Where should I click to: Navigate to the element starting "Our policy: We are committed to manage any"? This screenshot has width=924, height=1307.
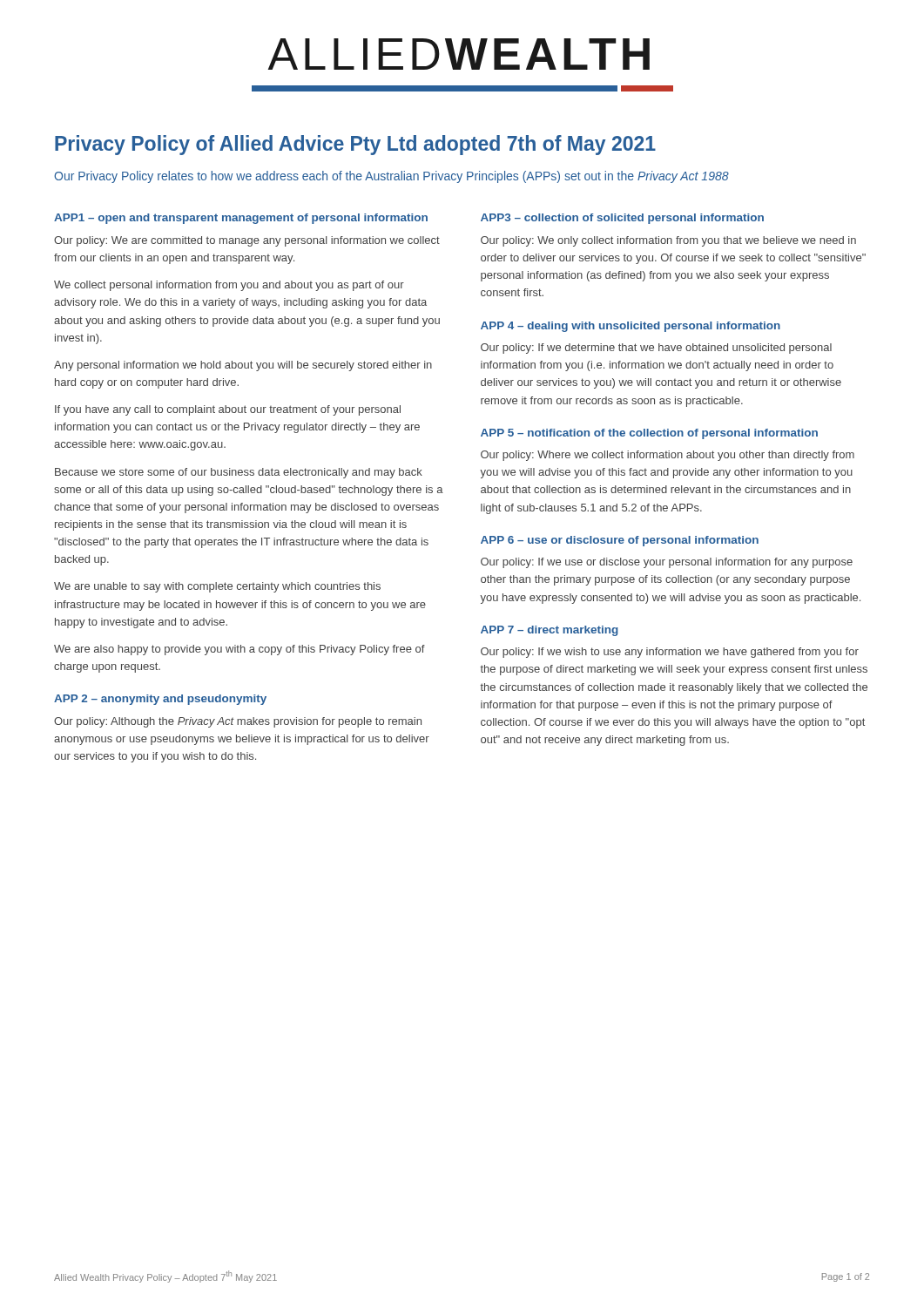pyautogui.click(x=247, y=249)
